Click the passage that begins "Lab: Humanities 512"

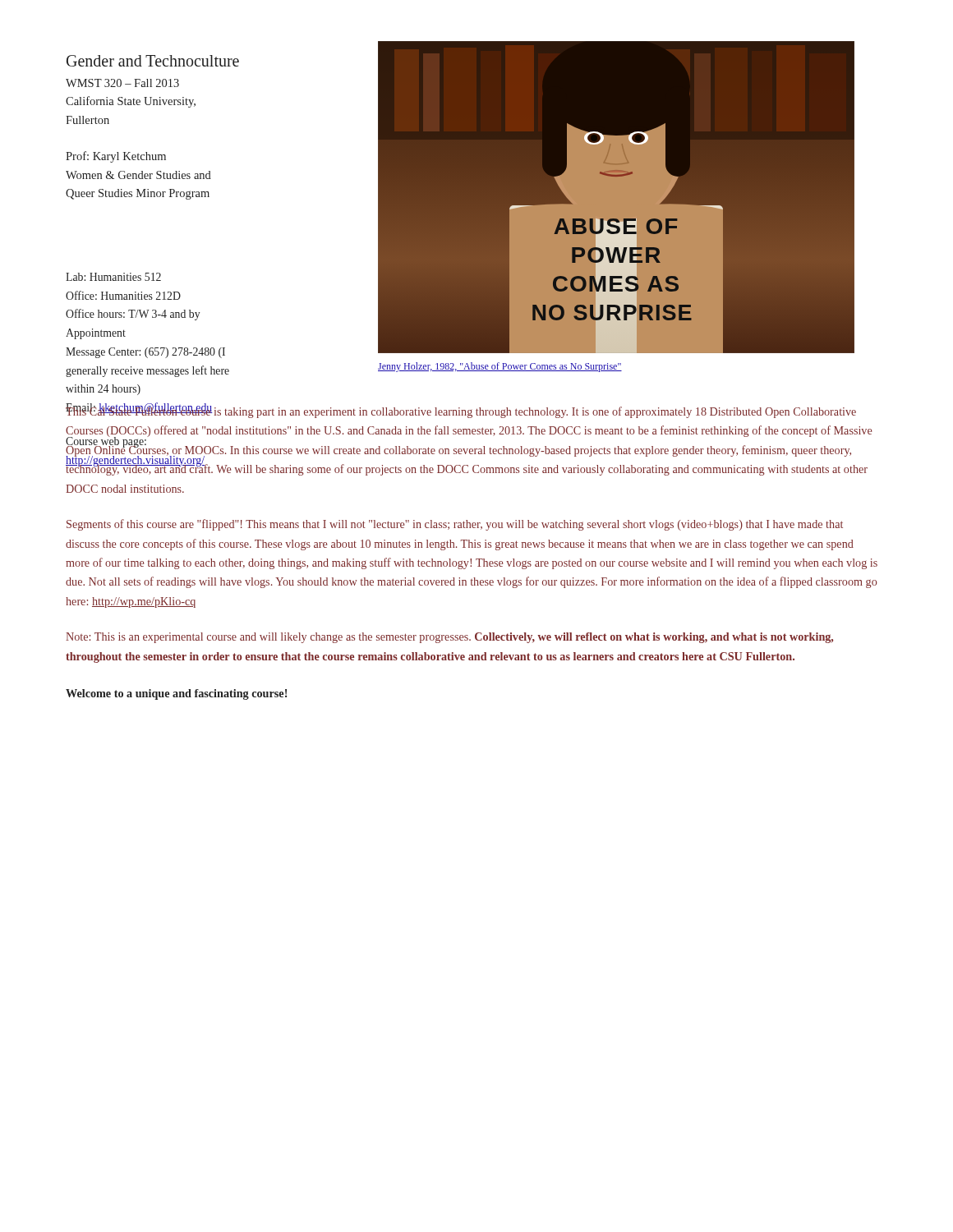tap(148, 342)
